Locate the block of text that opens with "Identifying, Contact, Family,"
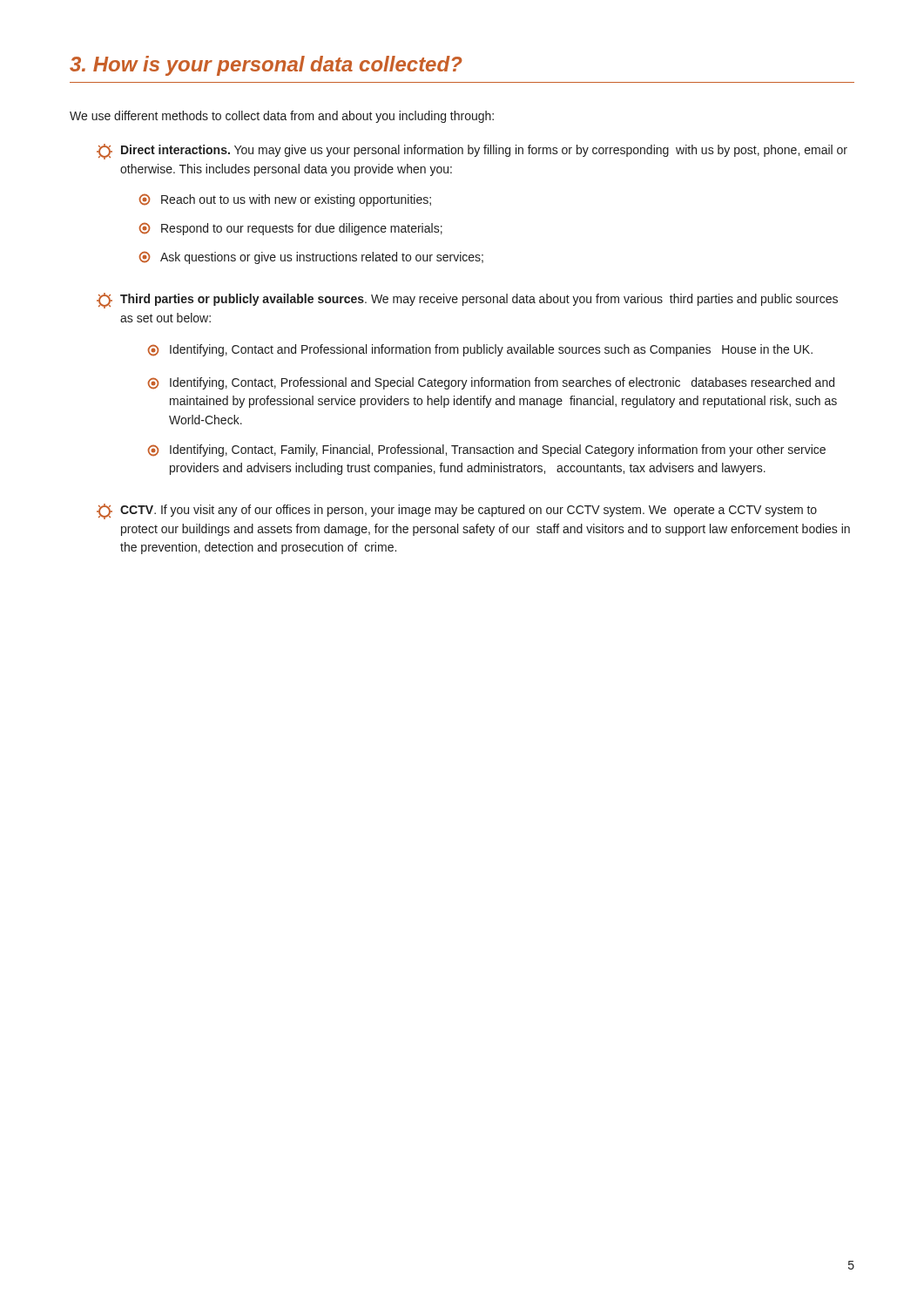This screenshot has height=1307, width=924. click(x=500, y=459)
